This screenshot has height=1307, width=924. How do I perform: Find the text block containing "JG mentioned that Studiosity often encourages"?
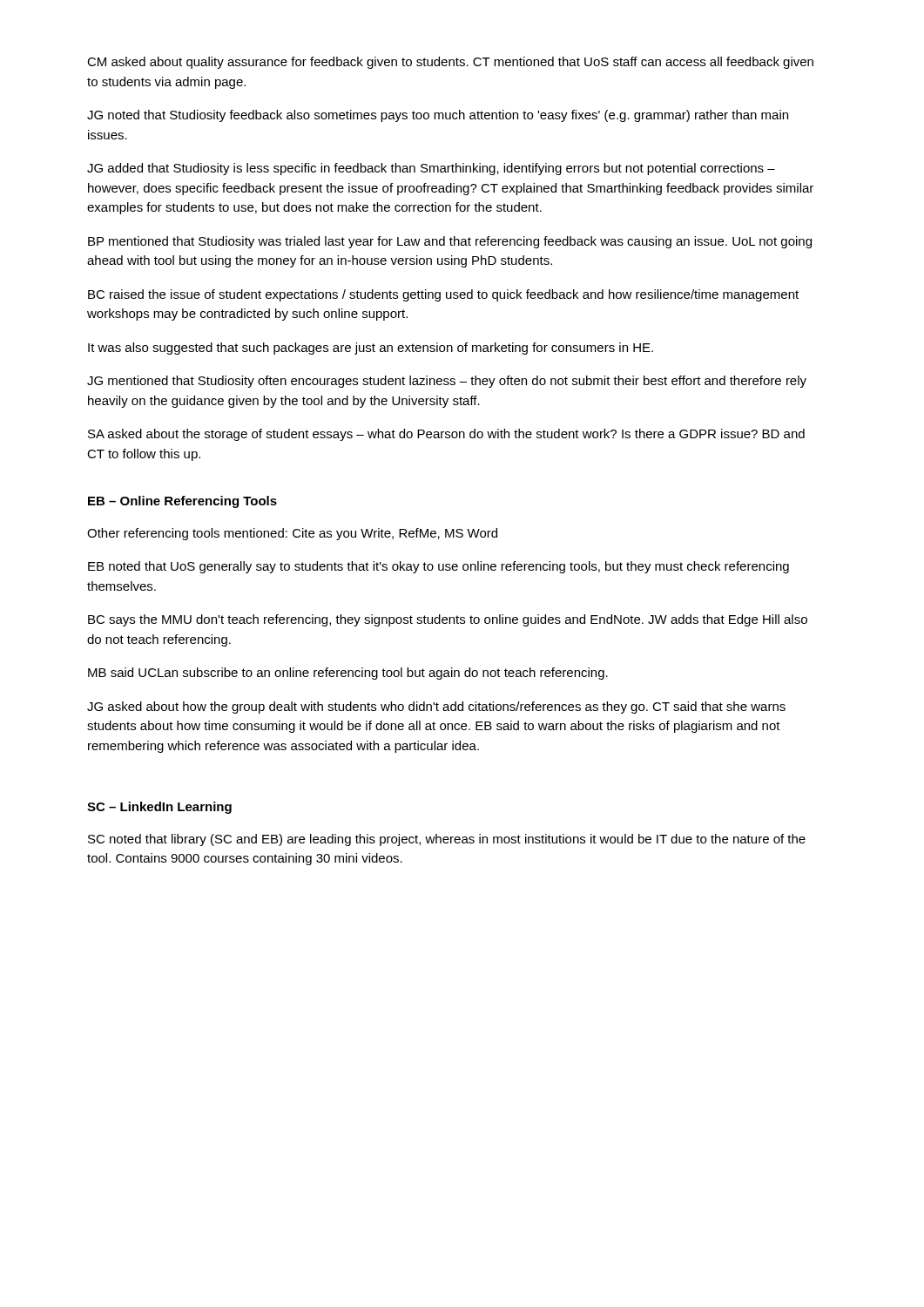[447, 390]
